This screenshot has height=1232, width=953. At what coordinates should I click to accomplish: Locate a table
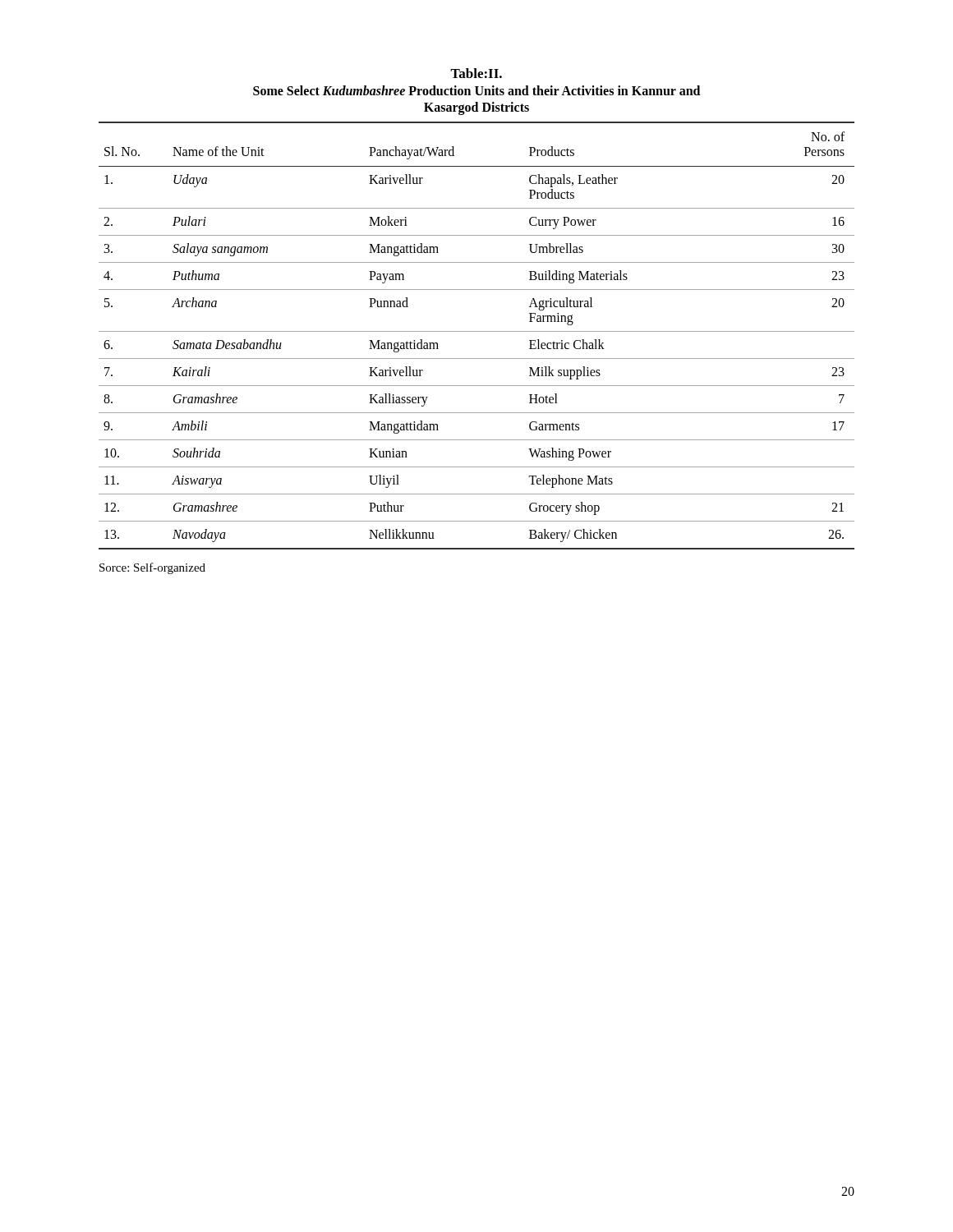[476, 336]
